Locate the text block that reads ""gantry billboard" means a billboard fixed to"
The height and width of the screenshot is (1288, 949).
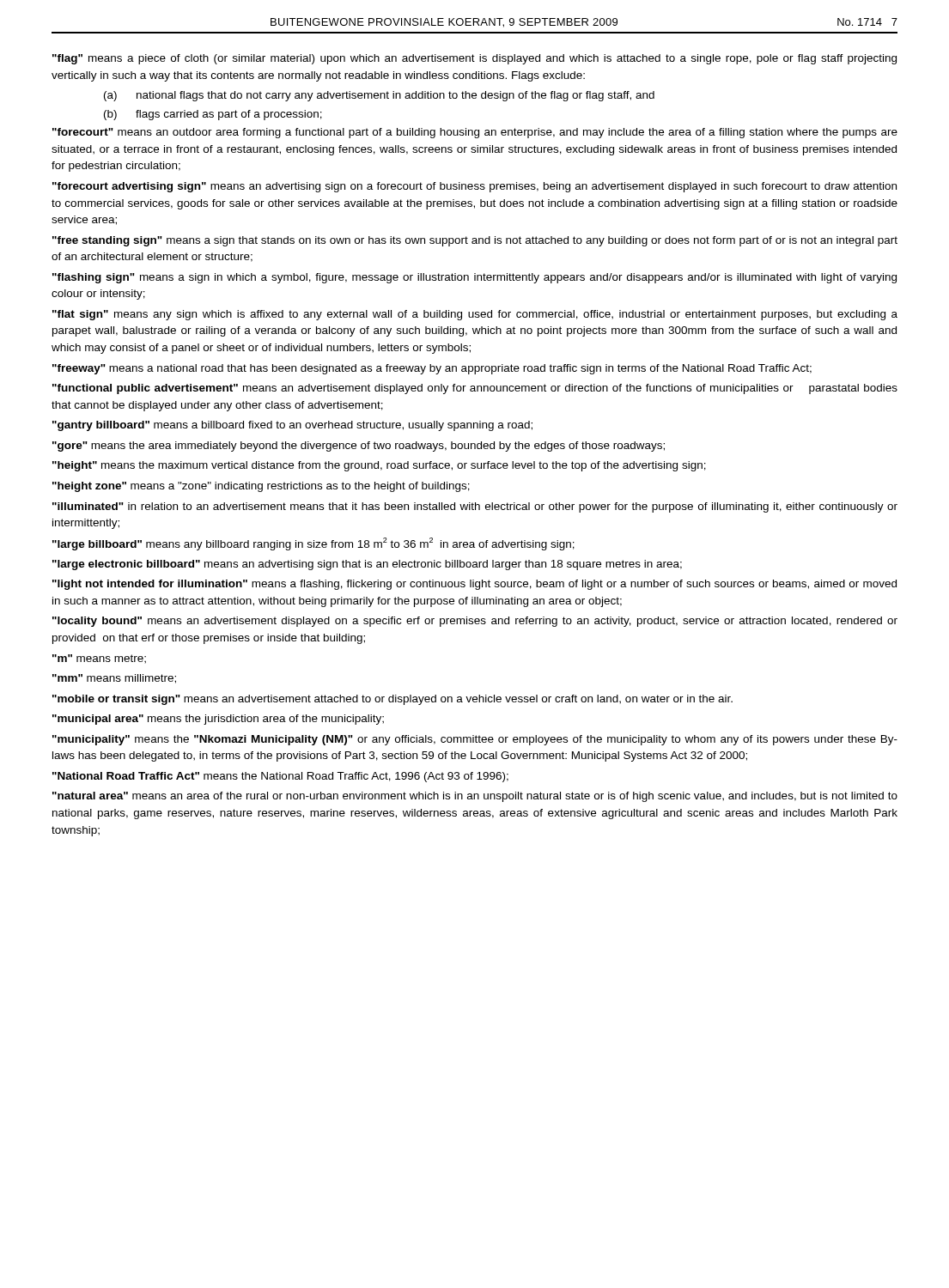pos(293,425)
